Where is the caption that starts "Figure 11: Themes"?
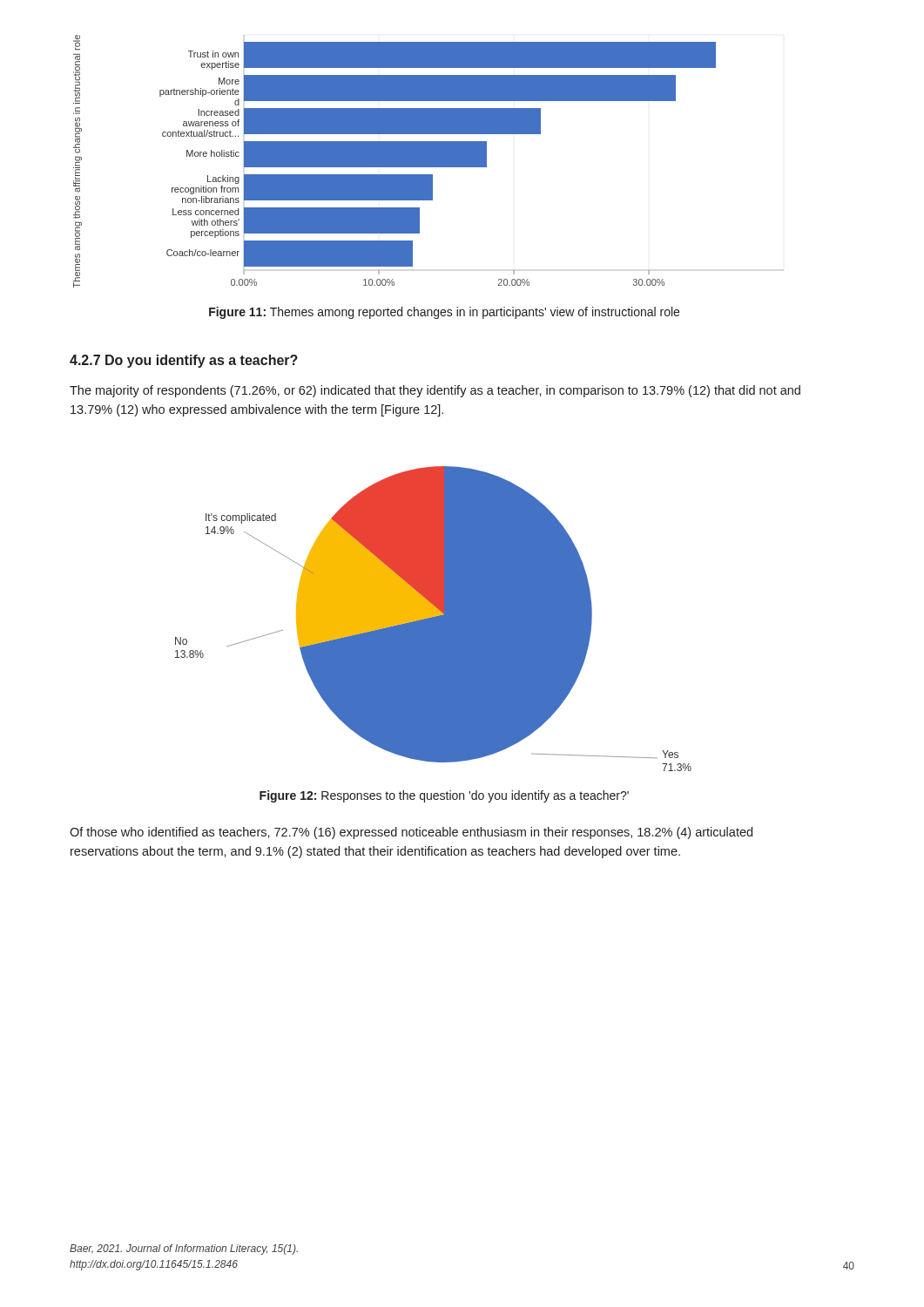This screenshot has height=1307, width=924. point(444,312)
